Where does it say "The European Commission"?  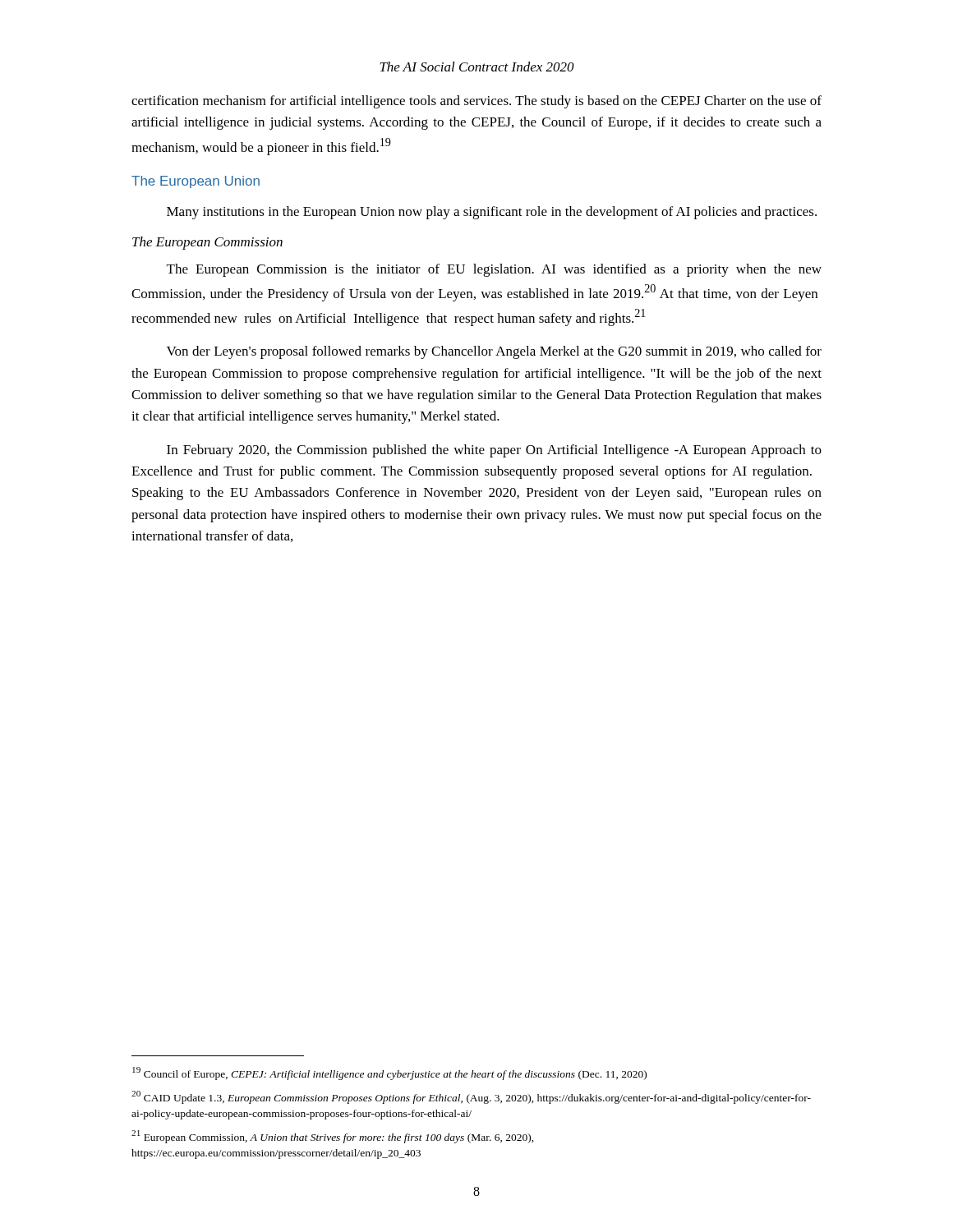[207, 242]
